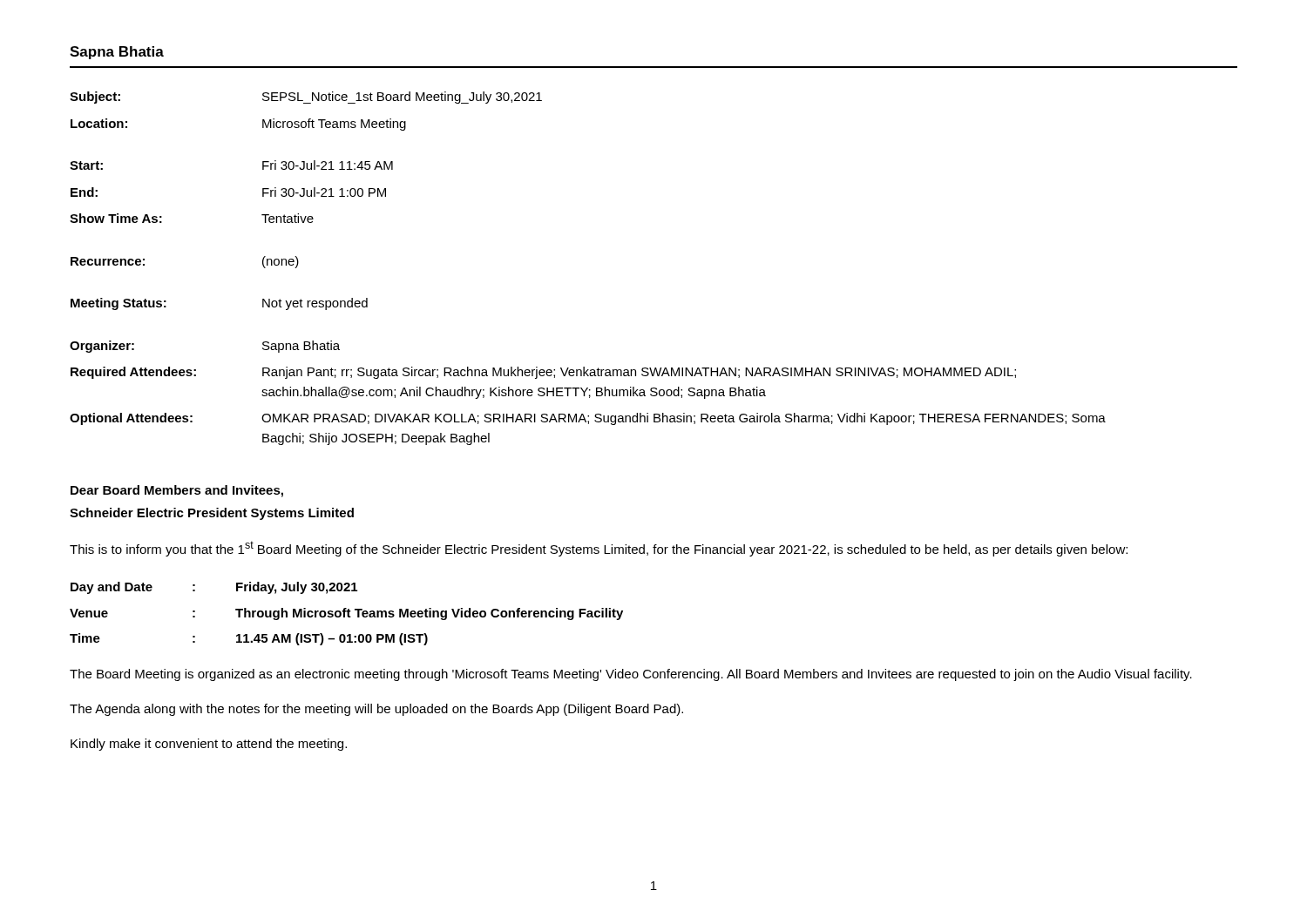
Task: Click on the text block that reads "The Board Meeting is organized"
Action: tap(631, 673)
